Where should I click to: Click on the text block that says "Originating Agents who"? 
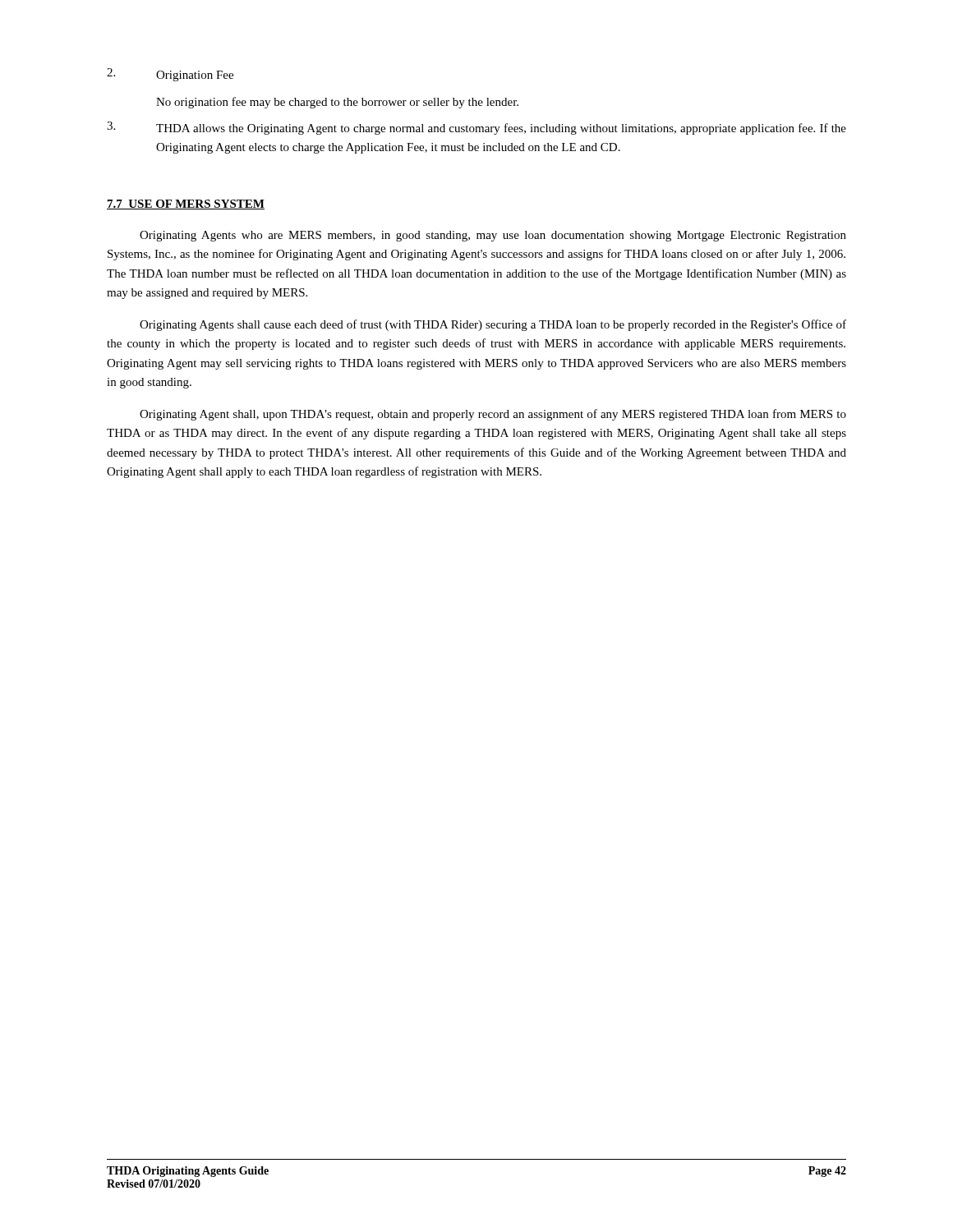click(x=476, y=264)
